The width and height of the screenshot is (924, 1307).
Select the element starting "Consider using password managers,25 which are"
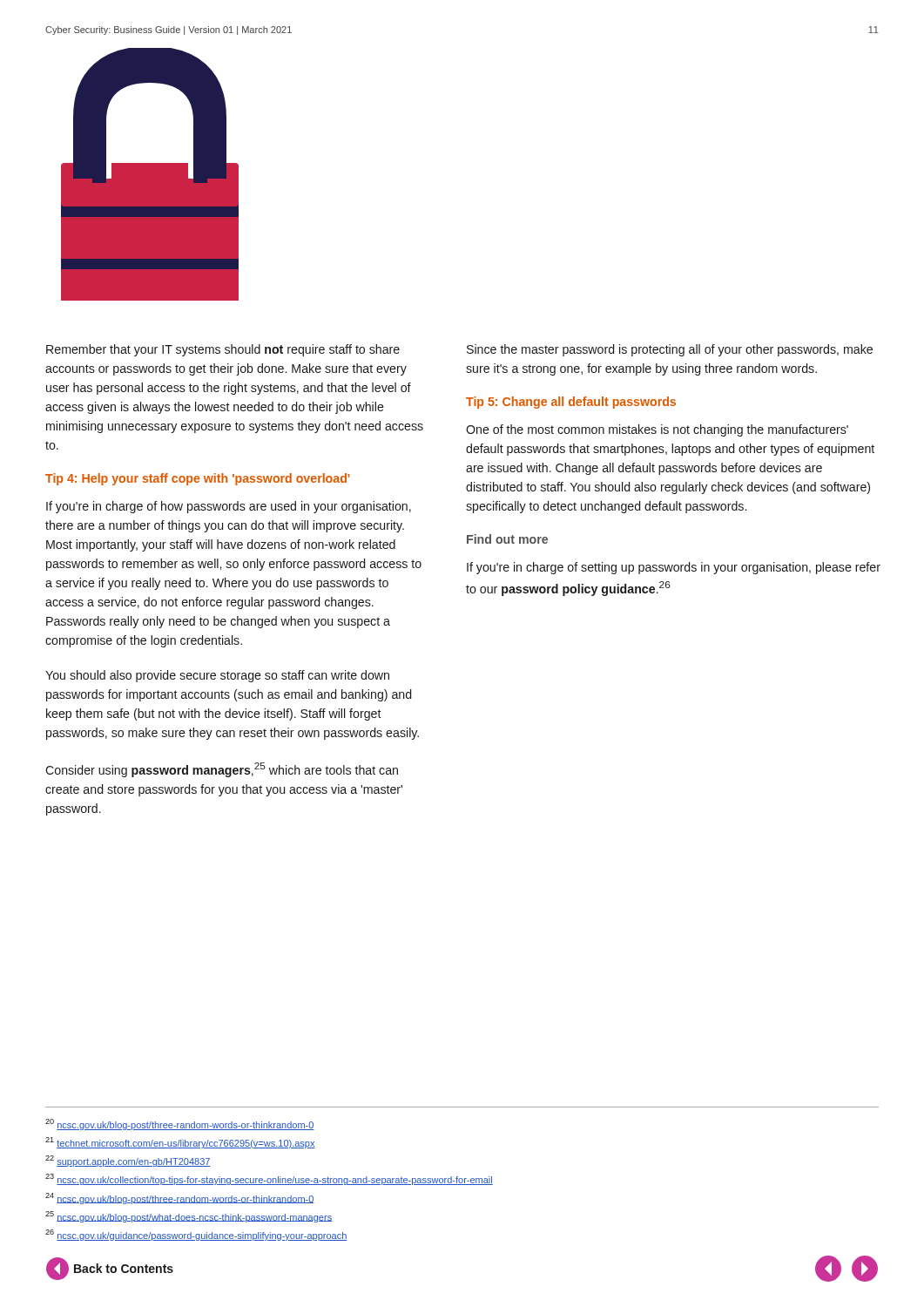pos(224,787)
